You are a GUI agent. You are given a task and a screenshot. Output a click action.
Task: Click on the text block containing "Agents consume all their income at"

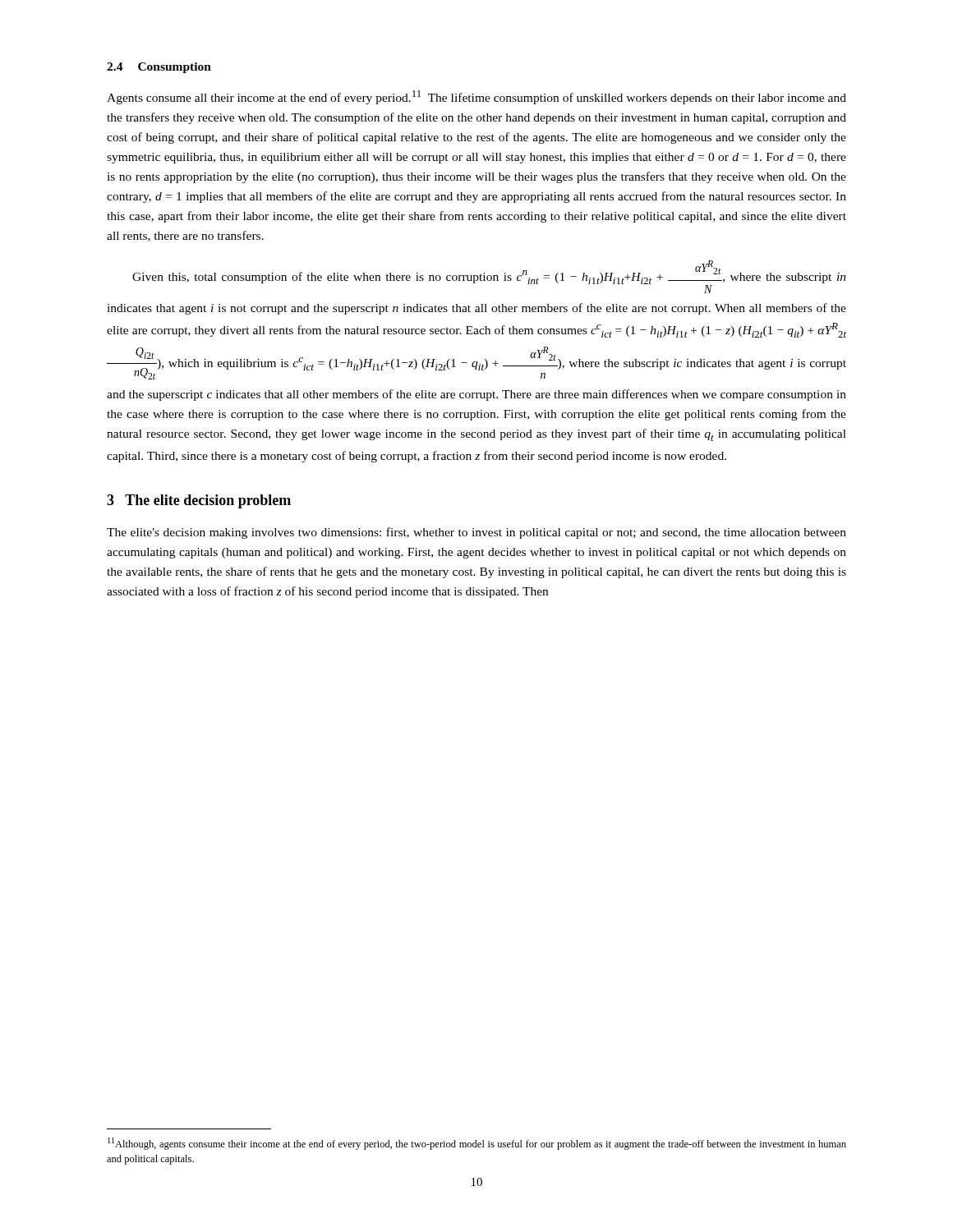pos(476,166)
